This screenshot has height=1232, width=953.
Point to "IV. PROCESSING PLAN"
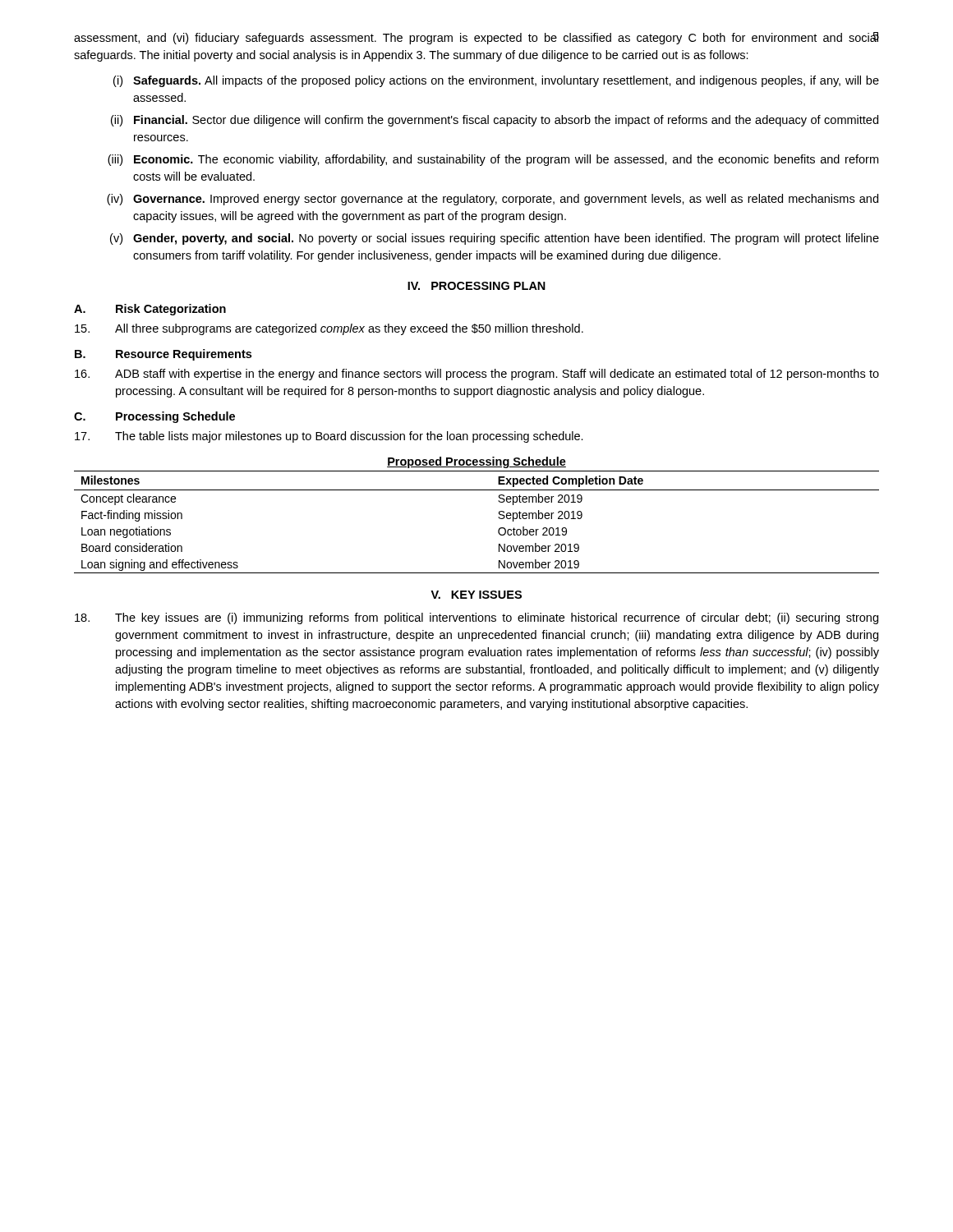[476, 286]
